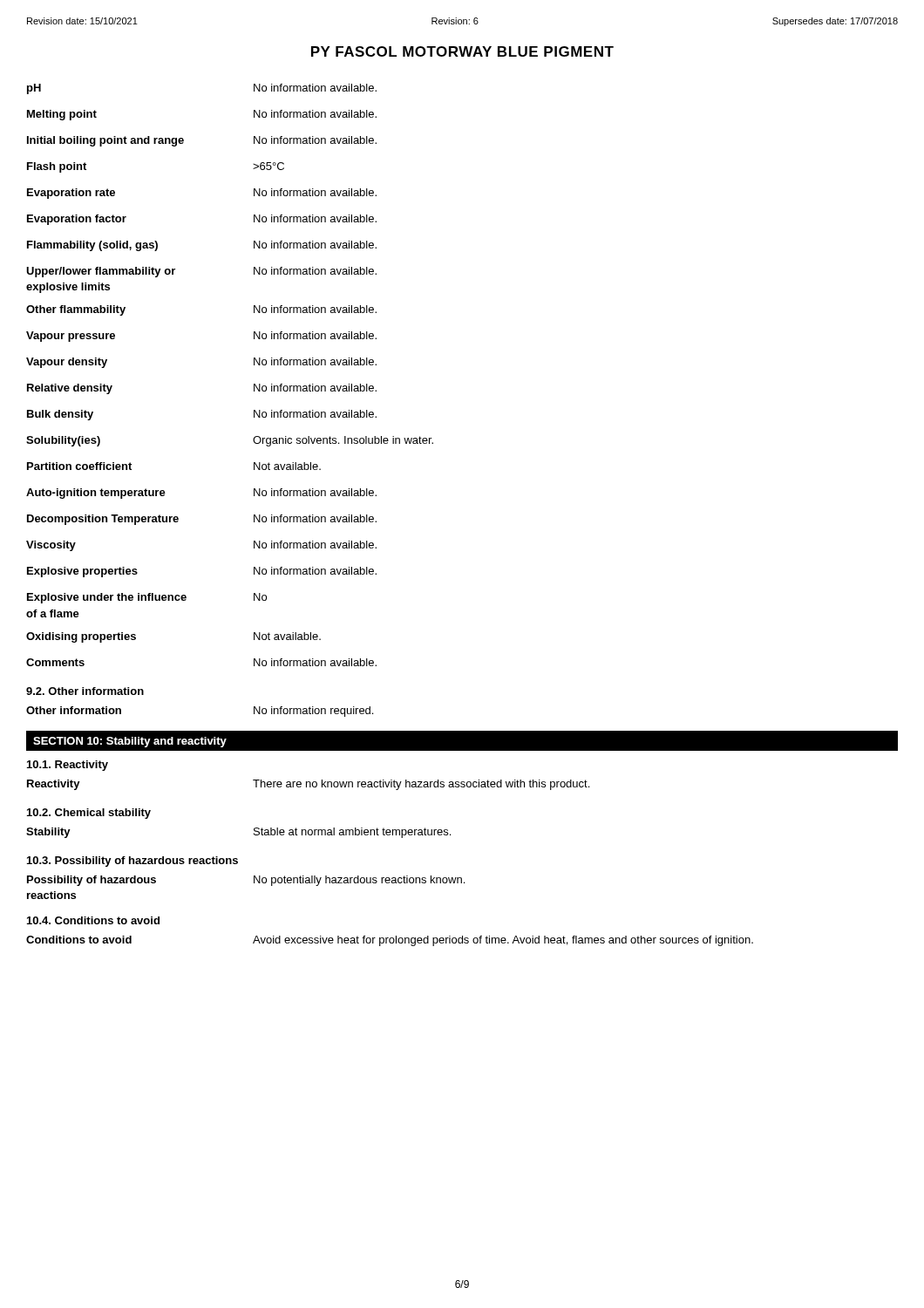Navigate to the text block starting "Reactivity There are no known reactivity hazards associated"

462,784
